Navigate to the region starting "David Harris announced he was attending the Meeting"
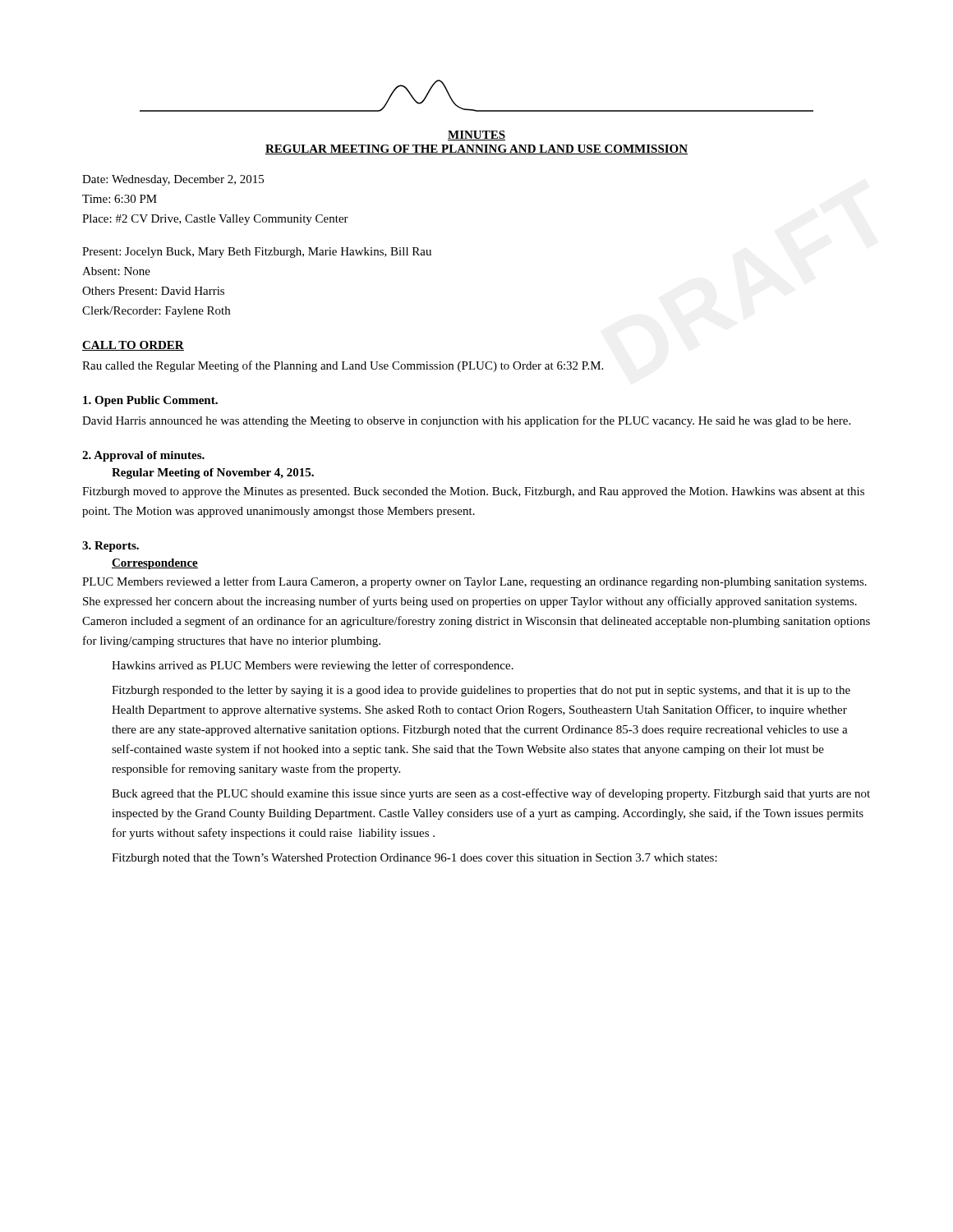Screen dimensions: 1232x953 pos(476,420)
